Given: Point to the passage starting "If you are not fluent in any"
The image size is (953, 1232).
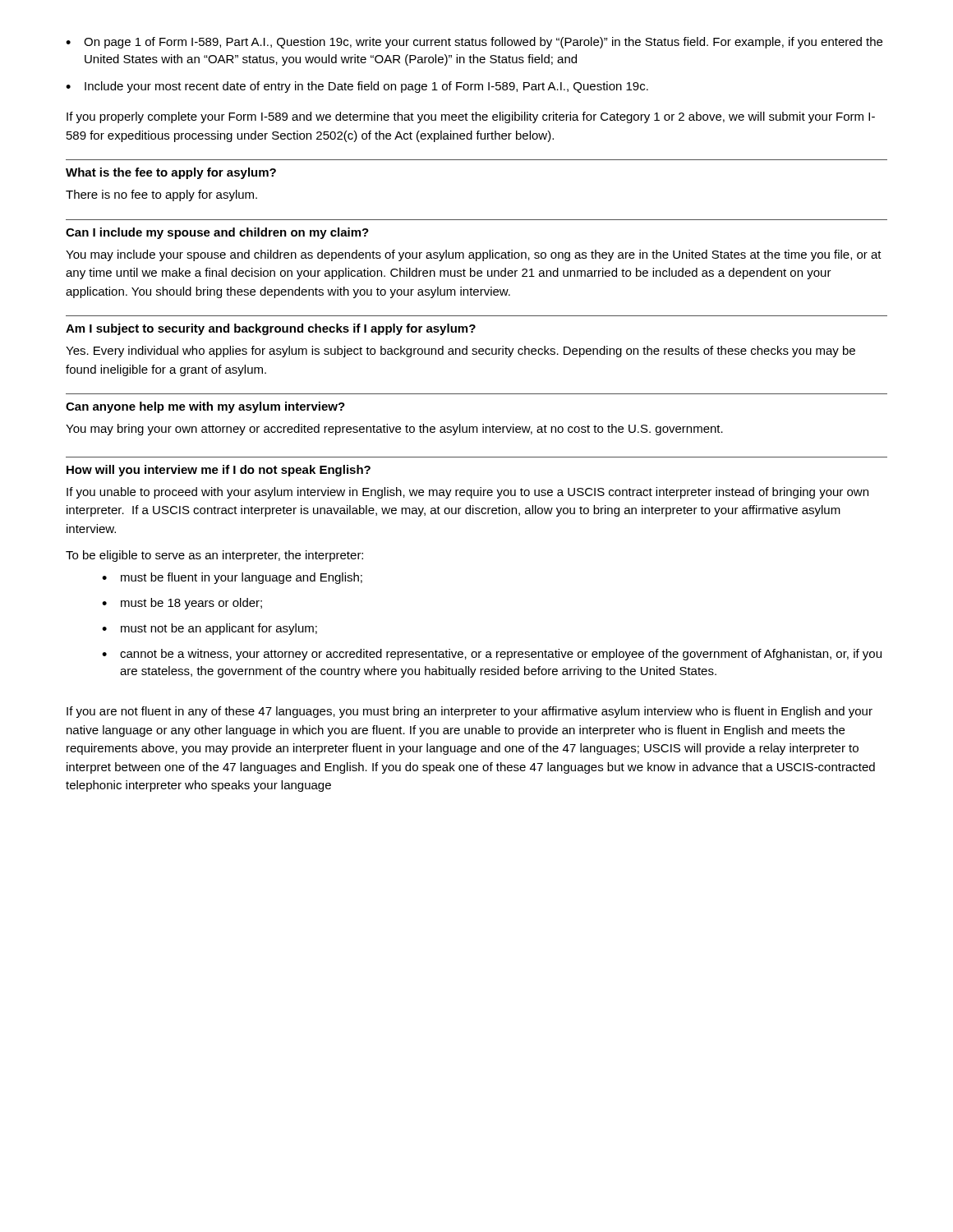Looking at the screenshot, I should [471, 748].
